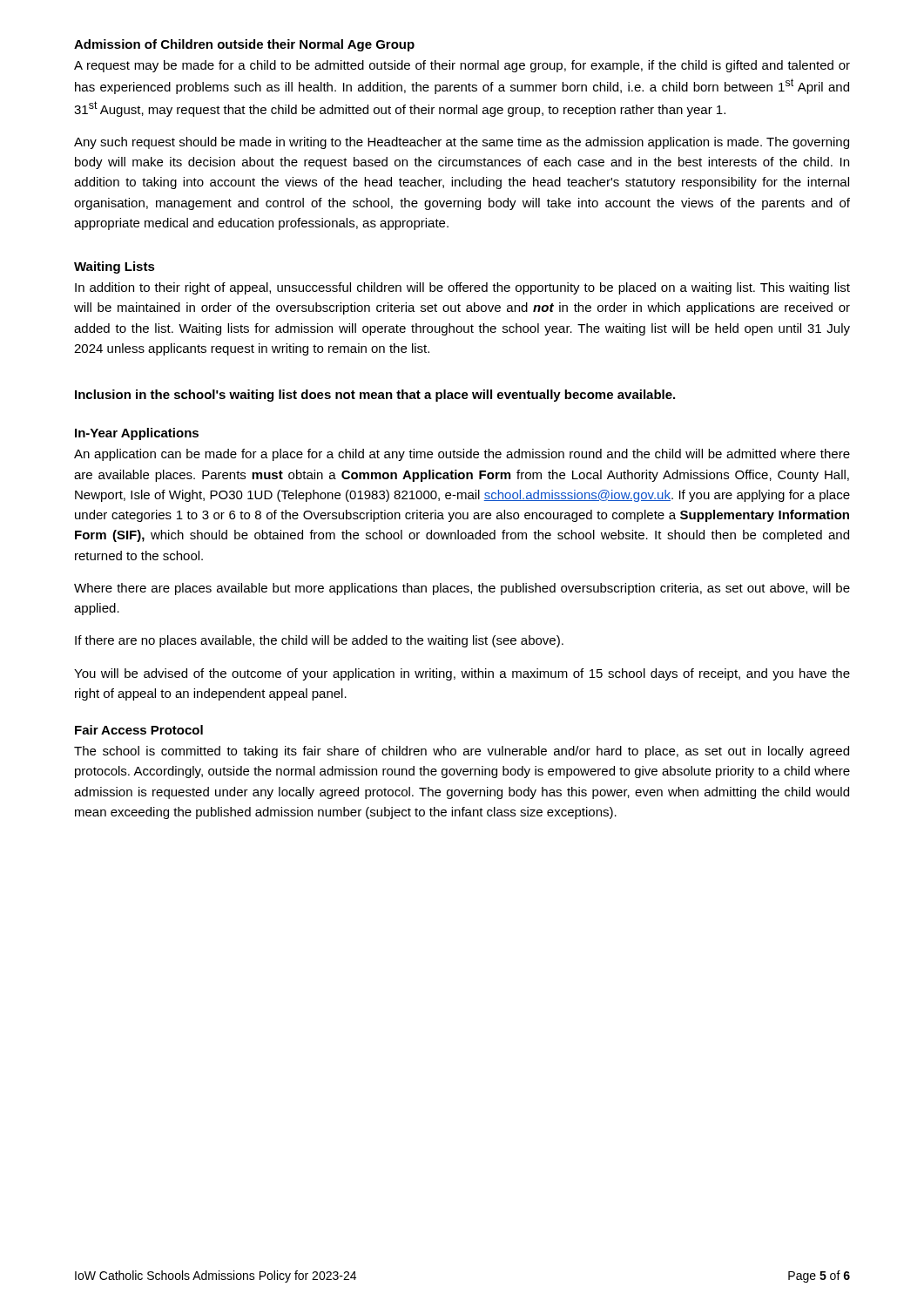Screen dimensions: 1307x924
Task: Navigate to the element starting "Where there are"
Action: [462, 598]
